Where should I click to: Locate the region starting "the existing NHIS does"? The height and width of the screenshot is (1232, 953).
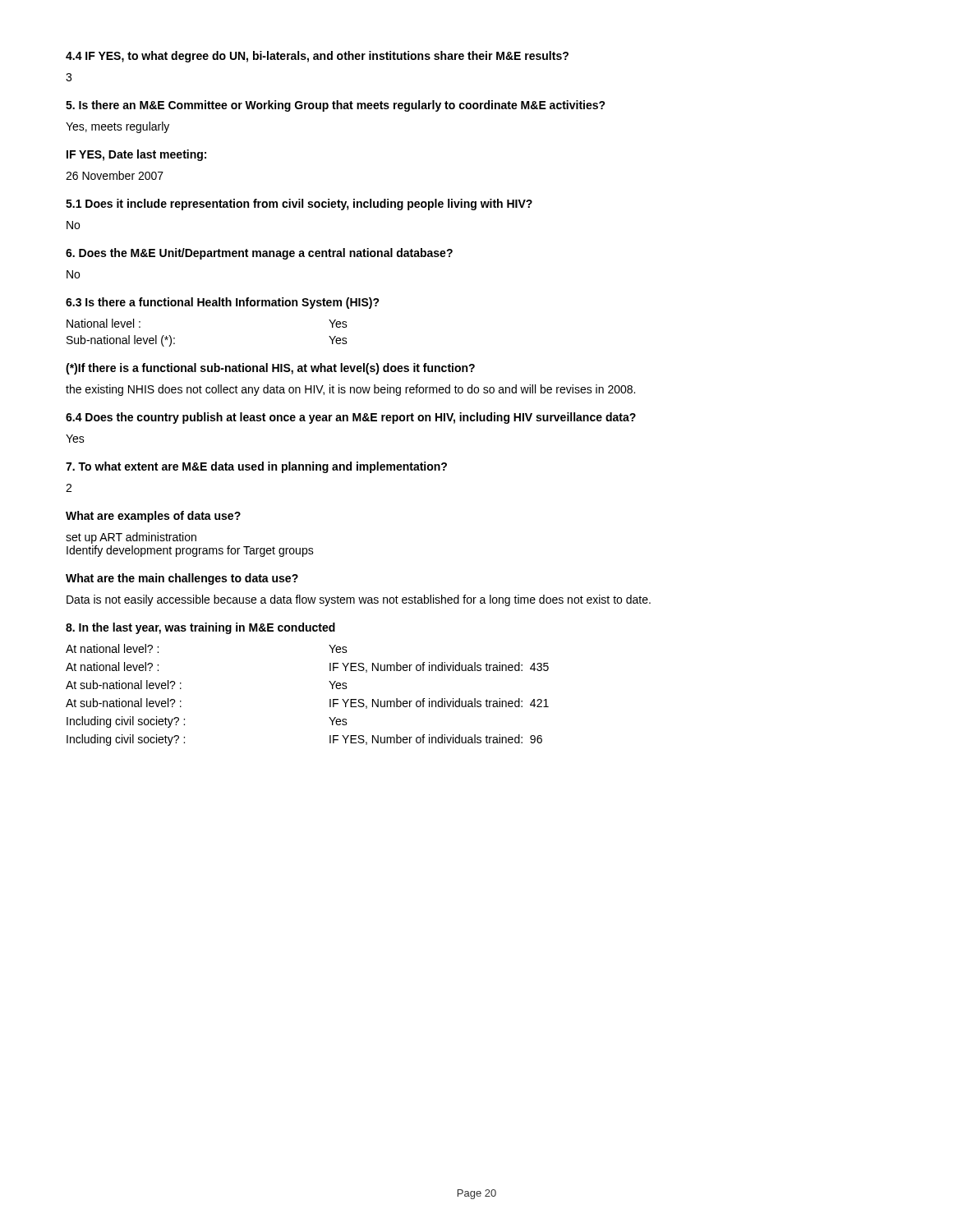(x=351, y=389)
